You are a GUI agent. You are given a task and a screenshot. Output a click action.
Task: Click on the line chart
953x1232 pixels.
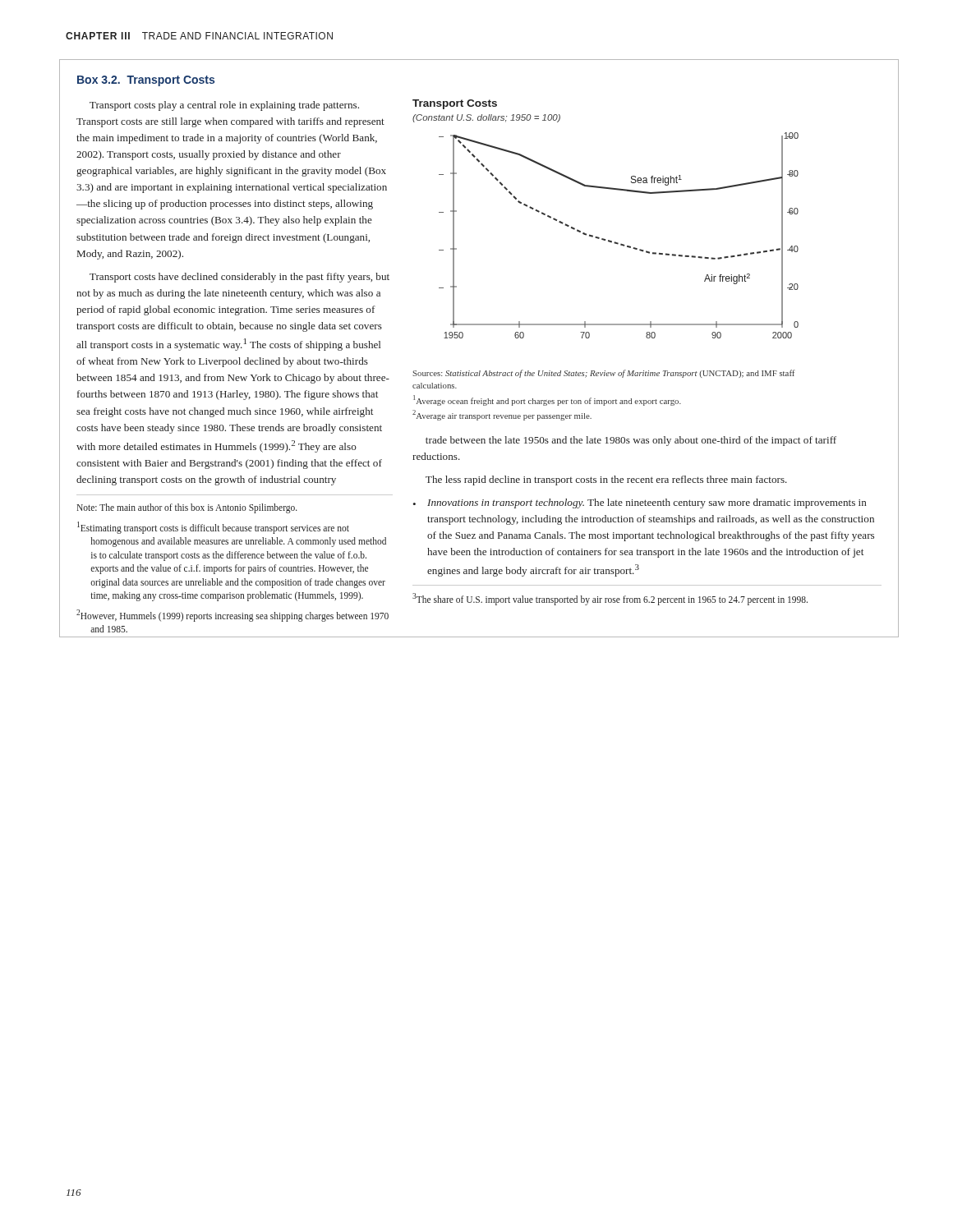pyautogui.click(x=647, y=246)
